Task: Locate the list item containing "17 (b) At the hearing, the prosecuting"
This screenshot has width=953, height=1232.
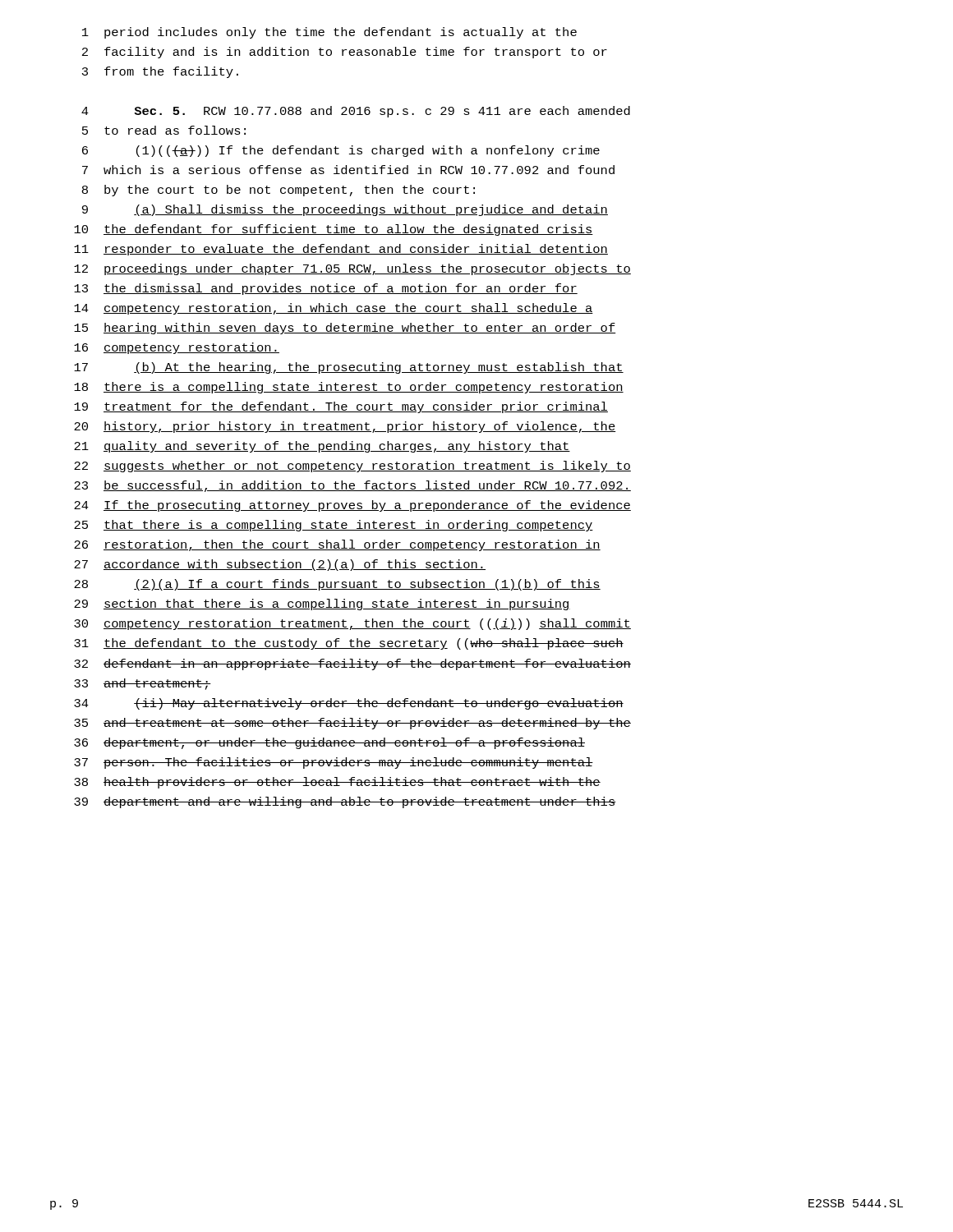Action: (476, 368)
